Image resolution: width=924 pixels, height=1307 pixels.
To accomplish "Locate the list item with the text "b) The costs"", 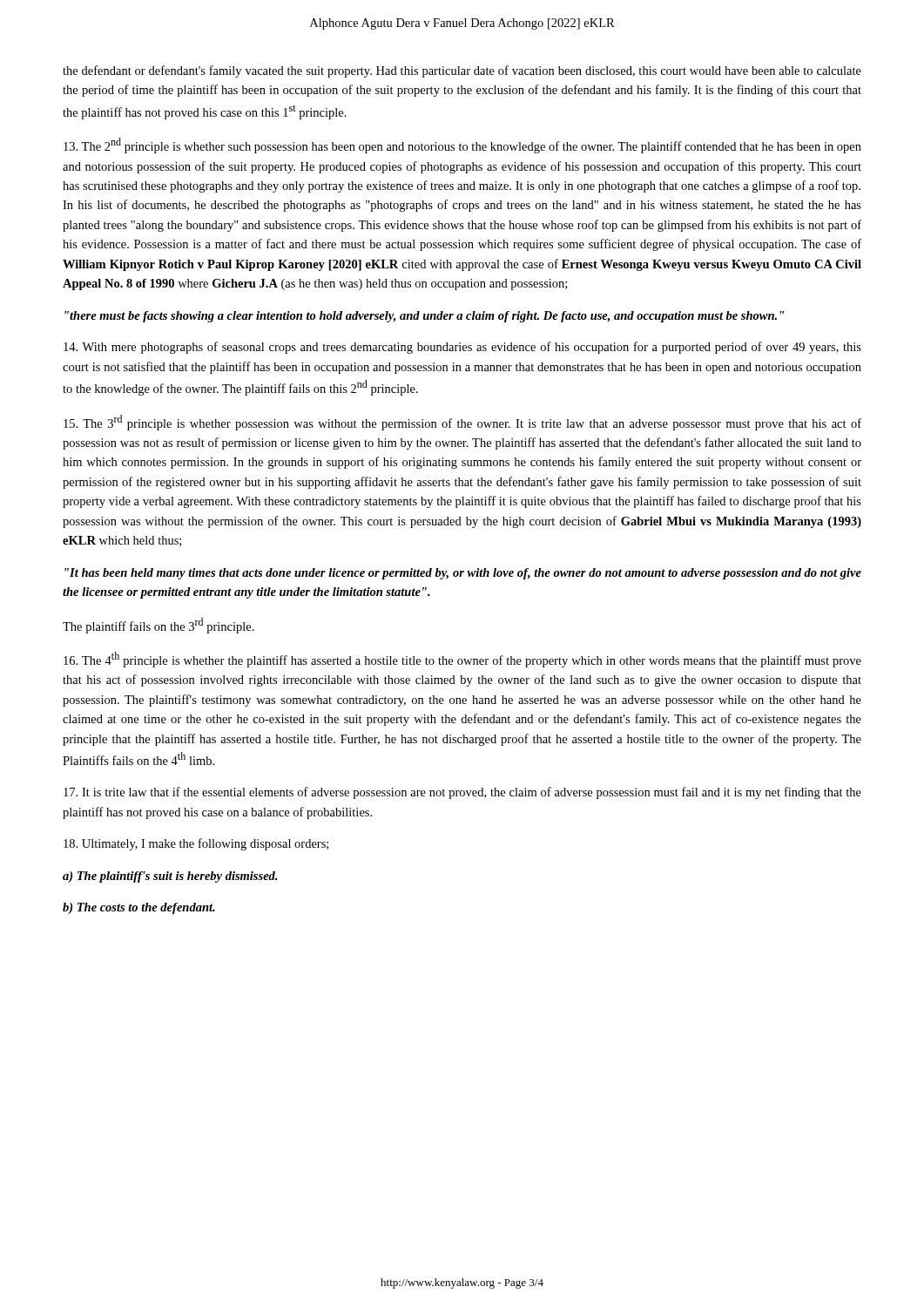I will (x=139, y=907).
